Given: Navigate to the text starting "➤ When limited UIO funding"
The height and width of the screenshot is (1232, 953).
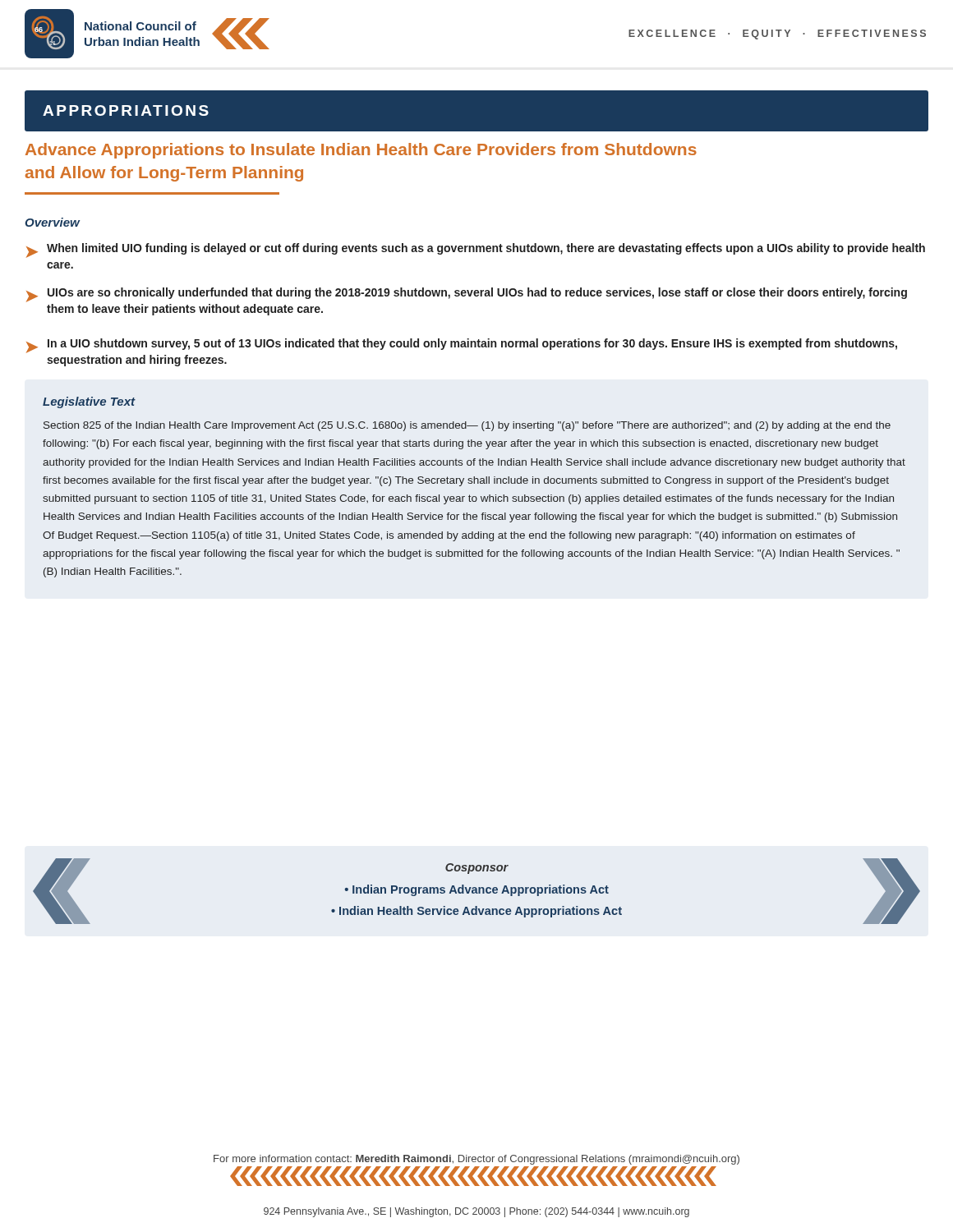Looking at the screenshot, I should click(x=476, y=257).
